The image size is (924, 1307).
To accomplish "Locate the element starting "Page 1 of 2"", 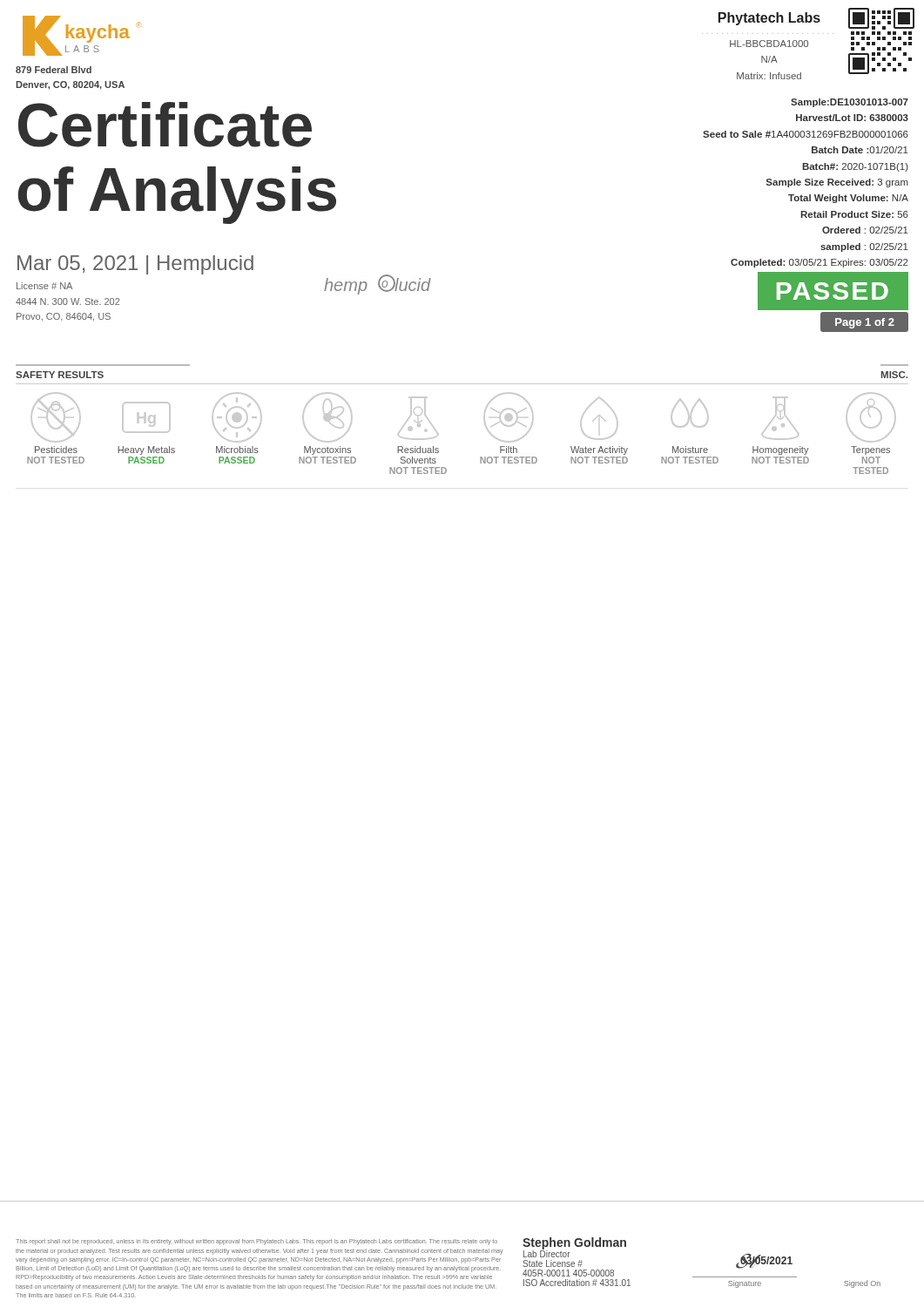I will 865,322.
